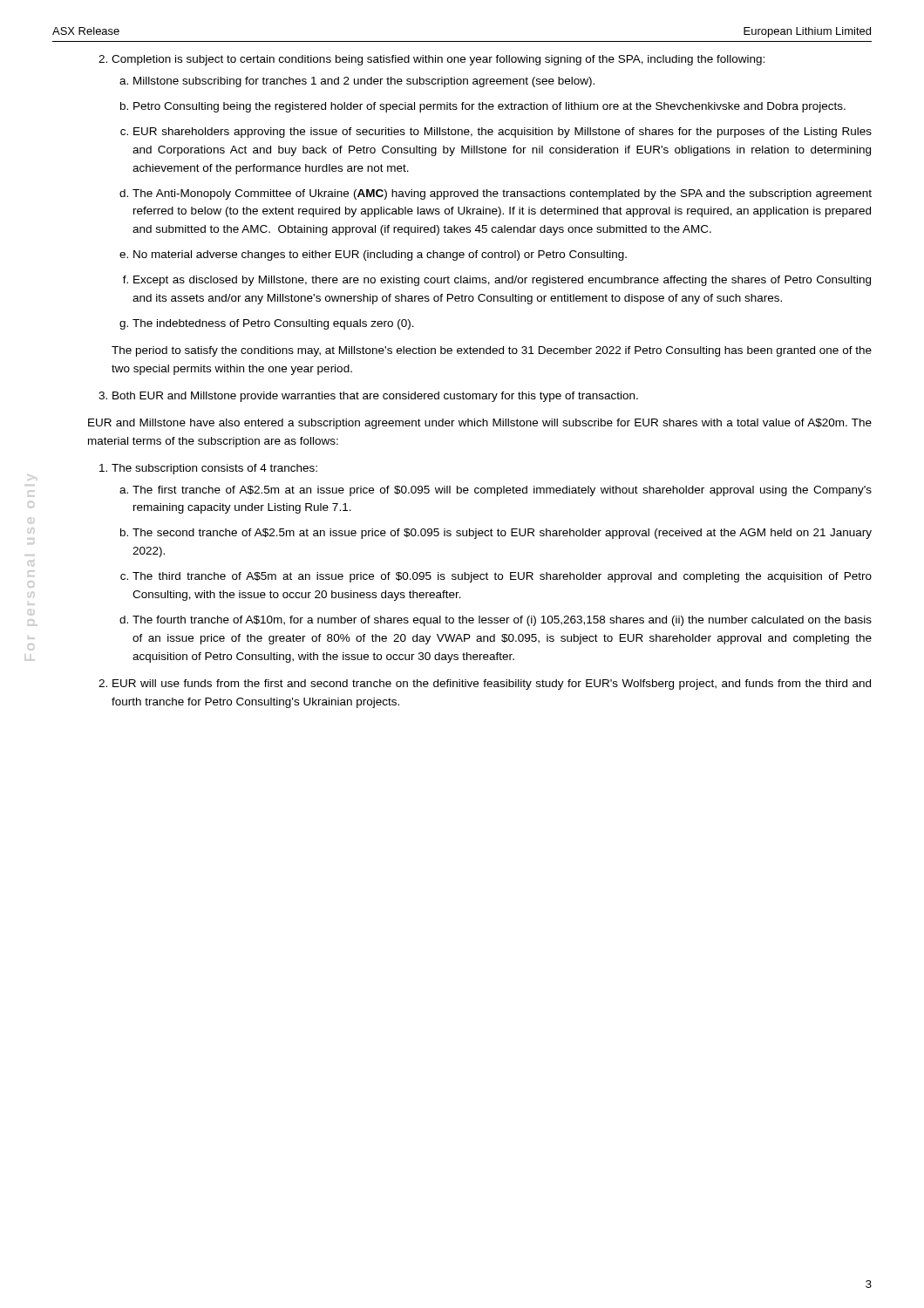Find the block on this page that starts "The indebtedness of Petro Consulting equals zero"

[273, 323]
